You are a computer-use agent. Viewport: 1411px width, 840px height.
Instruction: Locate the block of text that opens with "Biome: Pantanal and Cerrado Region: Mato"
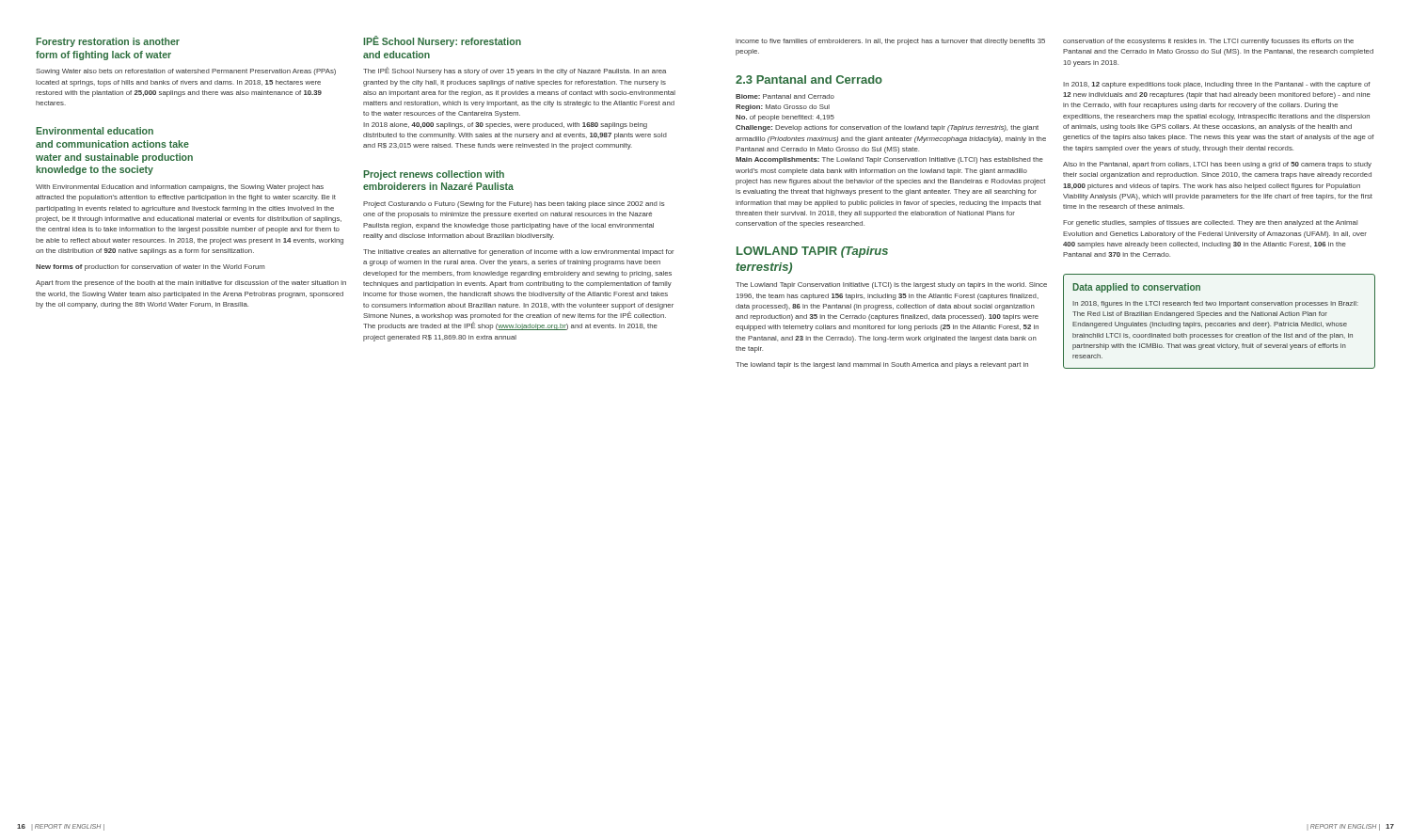pyautogui.click(x=891, y=160)
